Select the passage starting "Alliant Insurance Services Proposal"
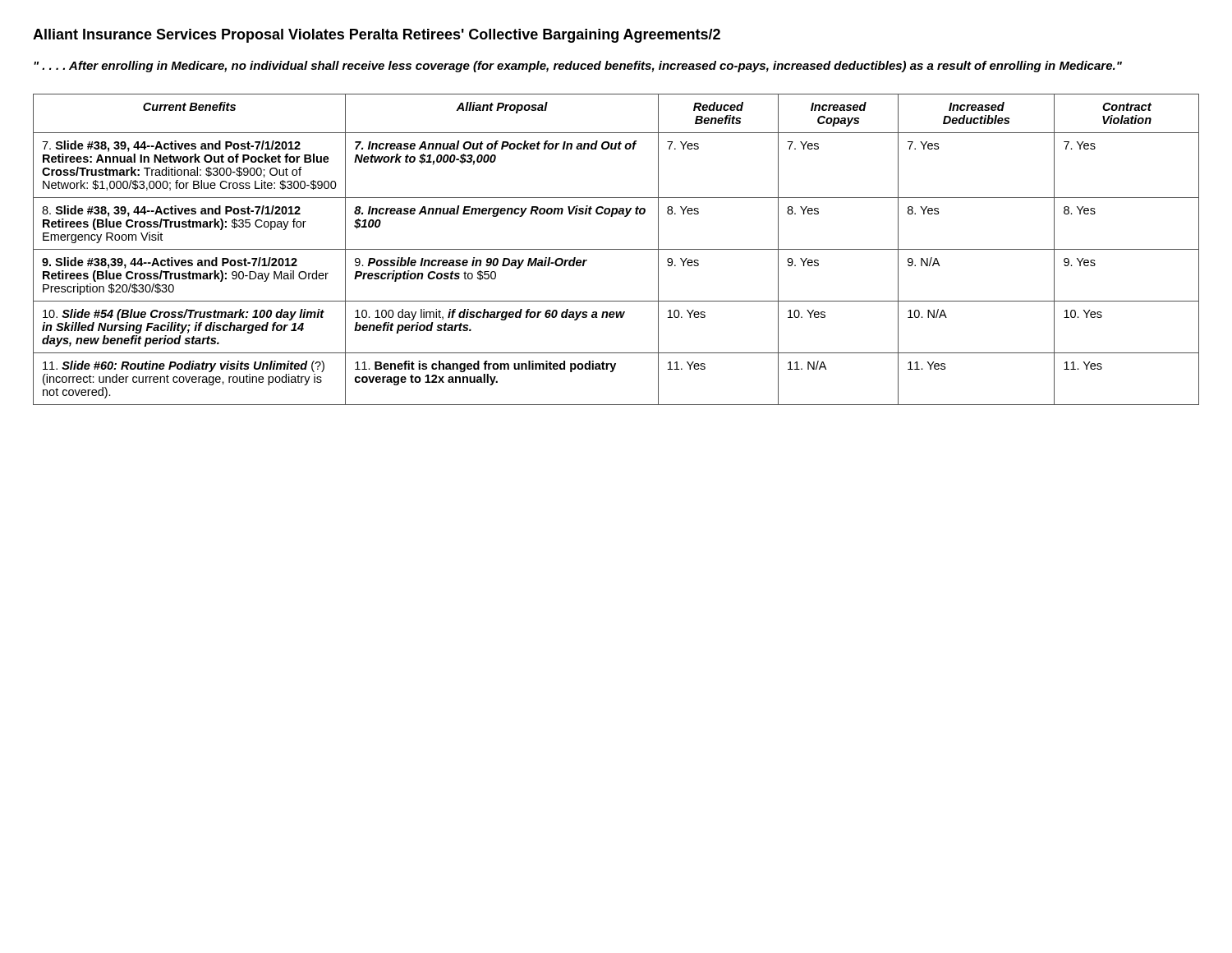The width and height of the screenshot is (1232, 953). 377,34
